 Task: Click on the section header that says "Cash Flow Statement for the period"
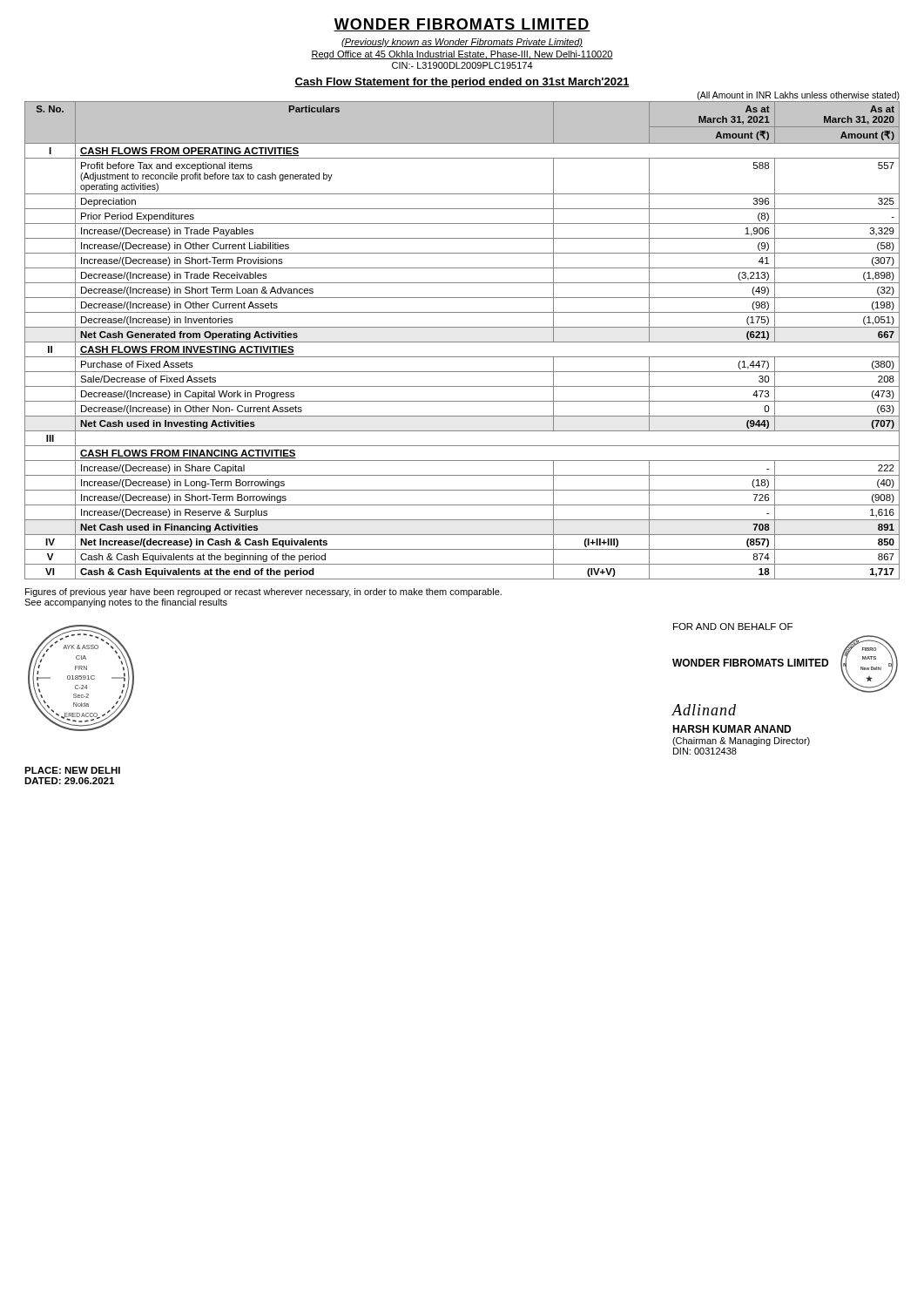point(462,81)
